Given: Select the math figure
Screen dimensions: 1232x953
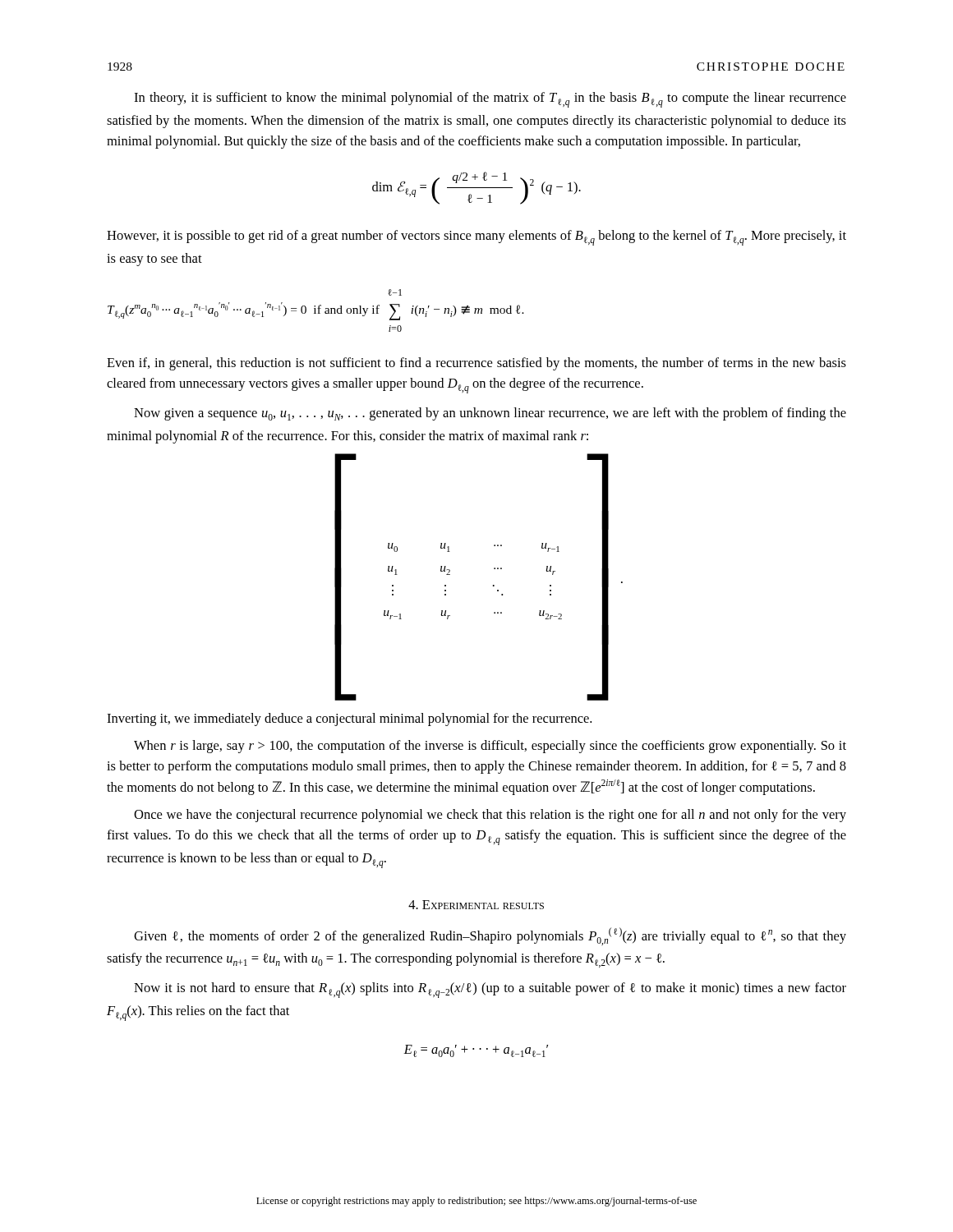Looking at the screenshot, I should click(476, 579).
